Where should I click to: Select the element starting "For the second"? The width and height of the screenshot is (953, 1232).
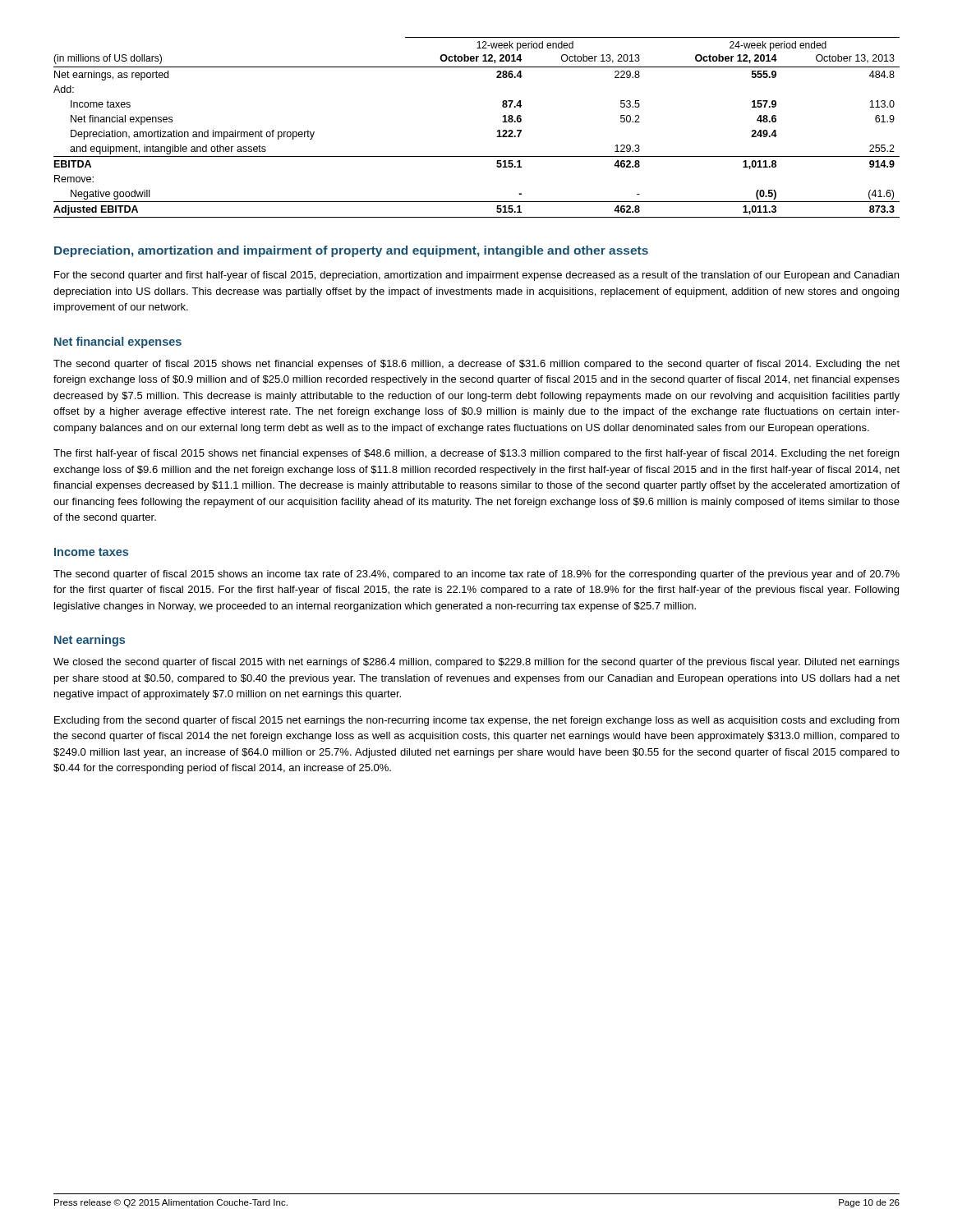click(x=476, y=291)
